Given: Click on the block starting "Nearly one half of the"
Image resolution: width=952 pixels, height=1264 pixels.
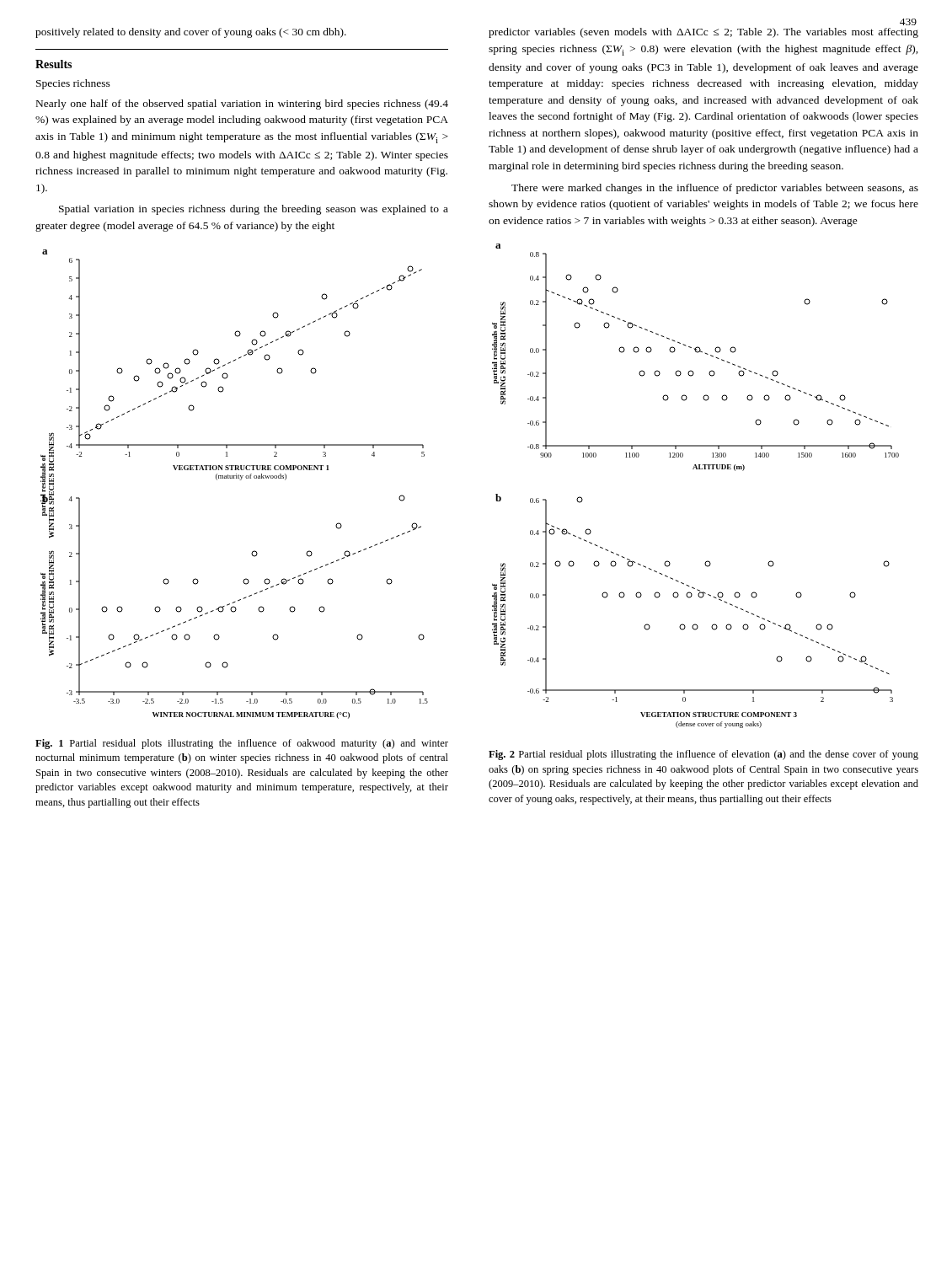Looking at the screenshot, I should (x=242, y=164).
